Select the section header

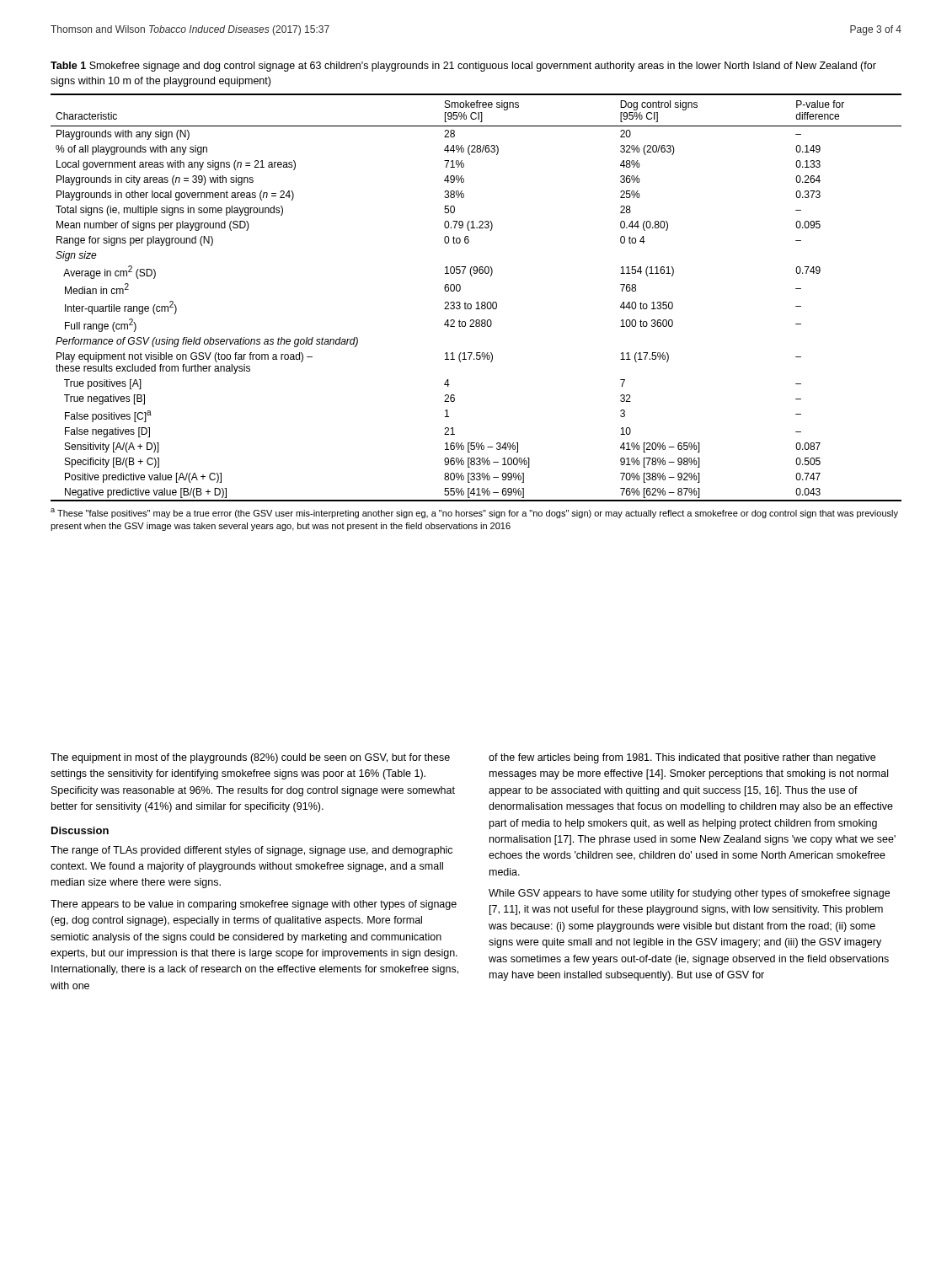[80, 830]
